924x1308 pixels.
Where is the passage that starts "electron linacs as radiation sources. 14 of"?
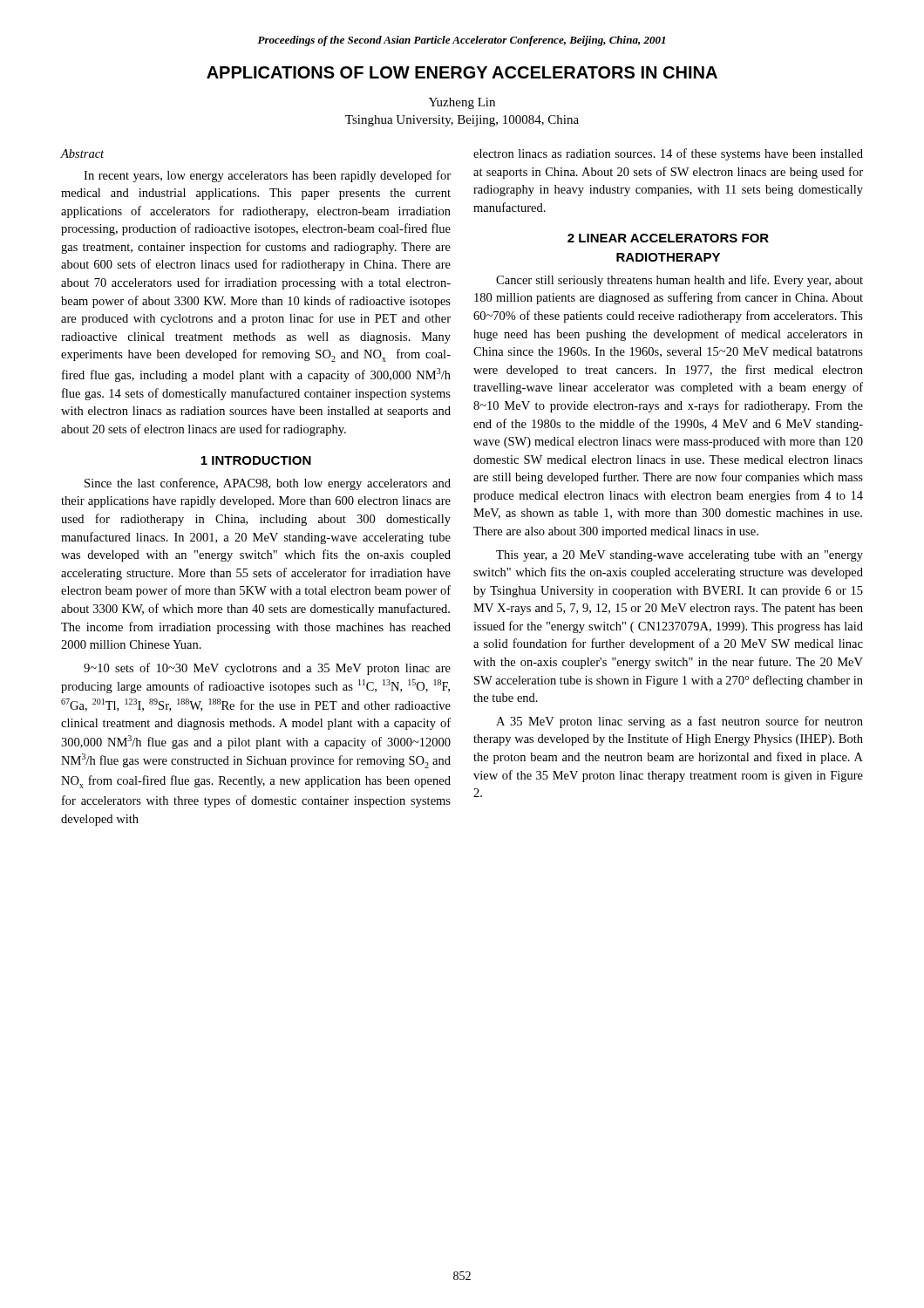[668, 181]
